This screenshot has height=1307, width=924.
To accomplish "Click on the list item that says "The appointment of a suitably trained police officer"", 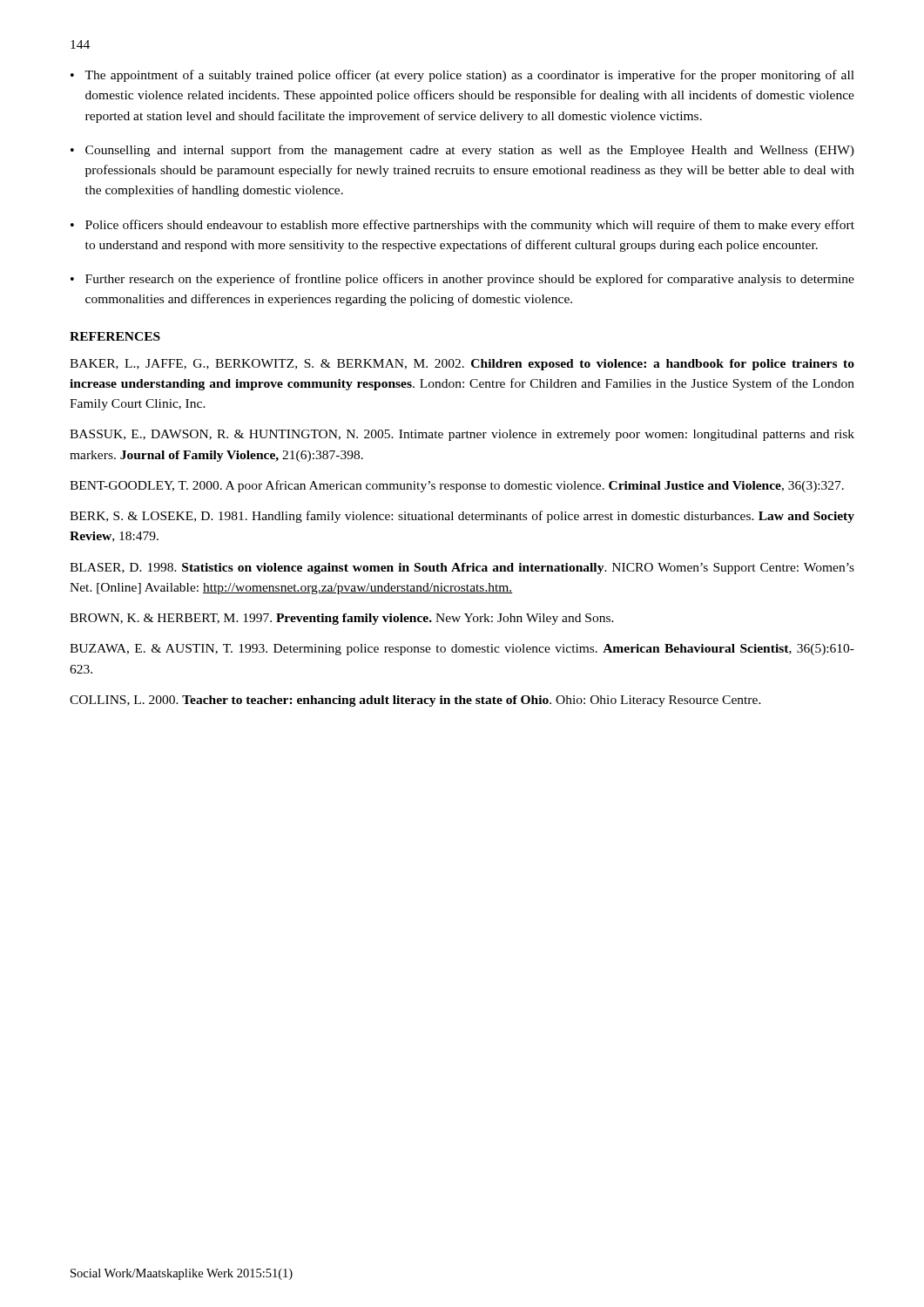I will (470, 95).
